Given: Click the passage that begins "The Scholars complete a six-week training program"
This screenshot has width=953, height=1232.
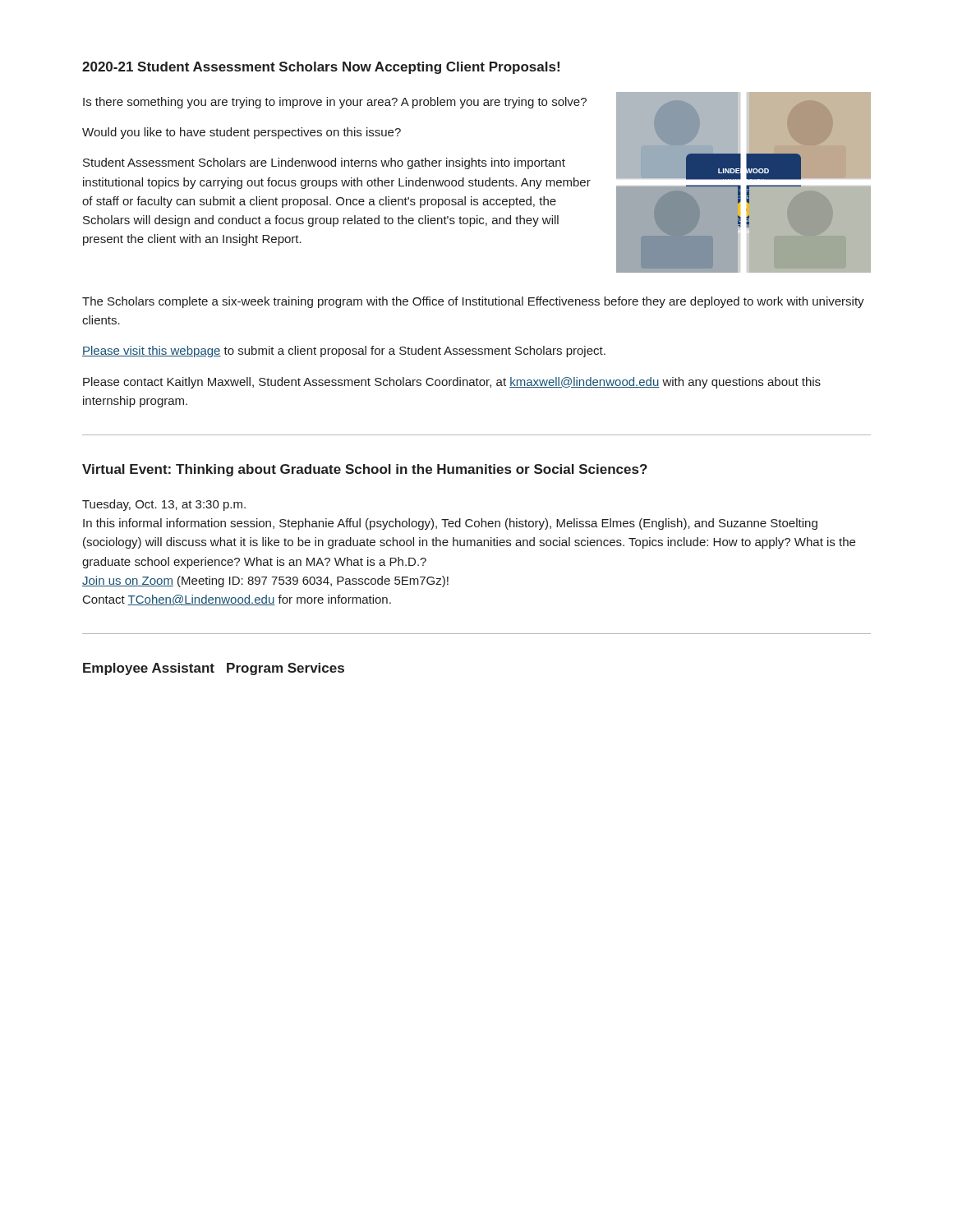Looking at the screenshot, I should 473,310.
